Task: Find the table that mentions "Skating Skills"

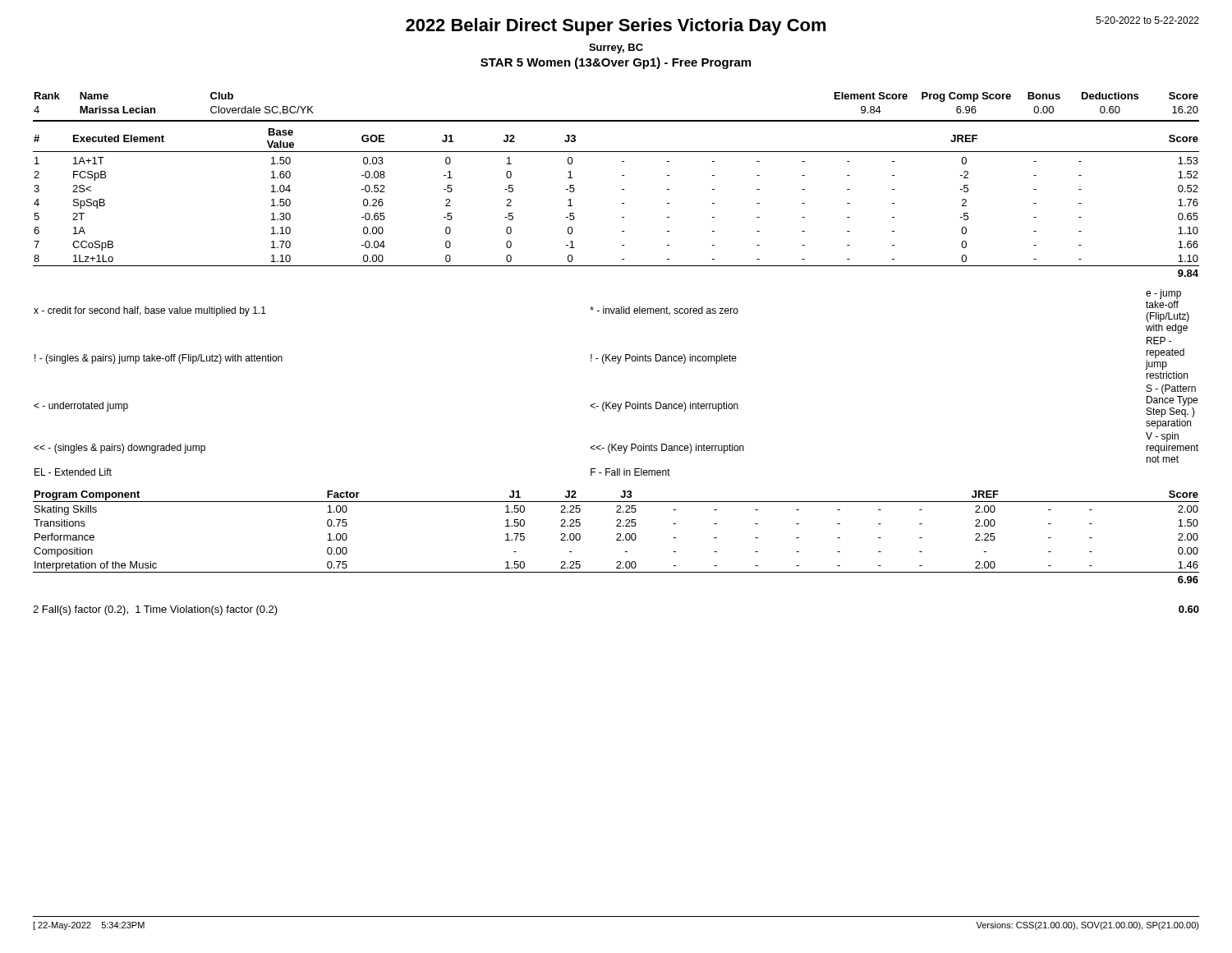Action: 616,537
